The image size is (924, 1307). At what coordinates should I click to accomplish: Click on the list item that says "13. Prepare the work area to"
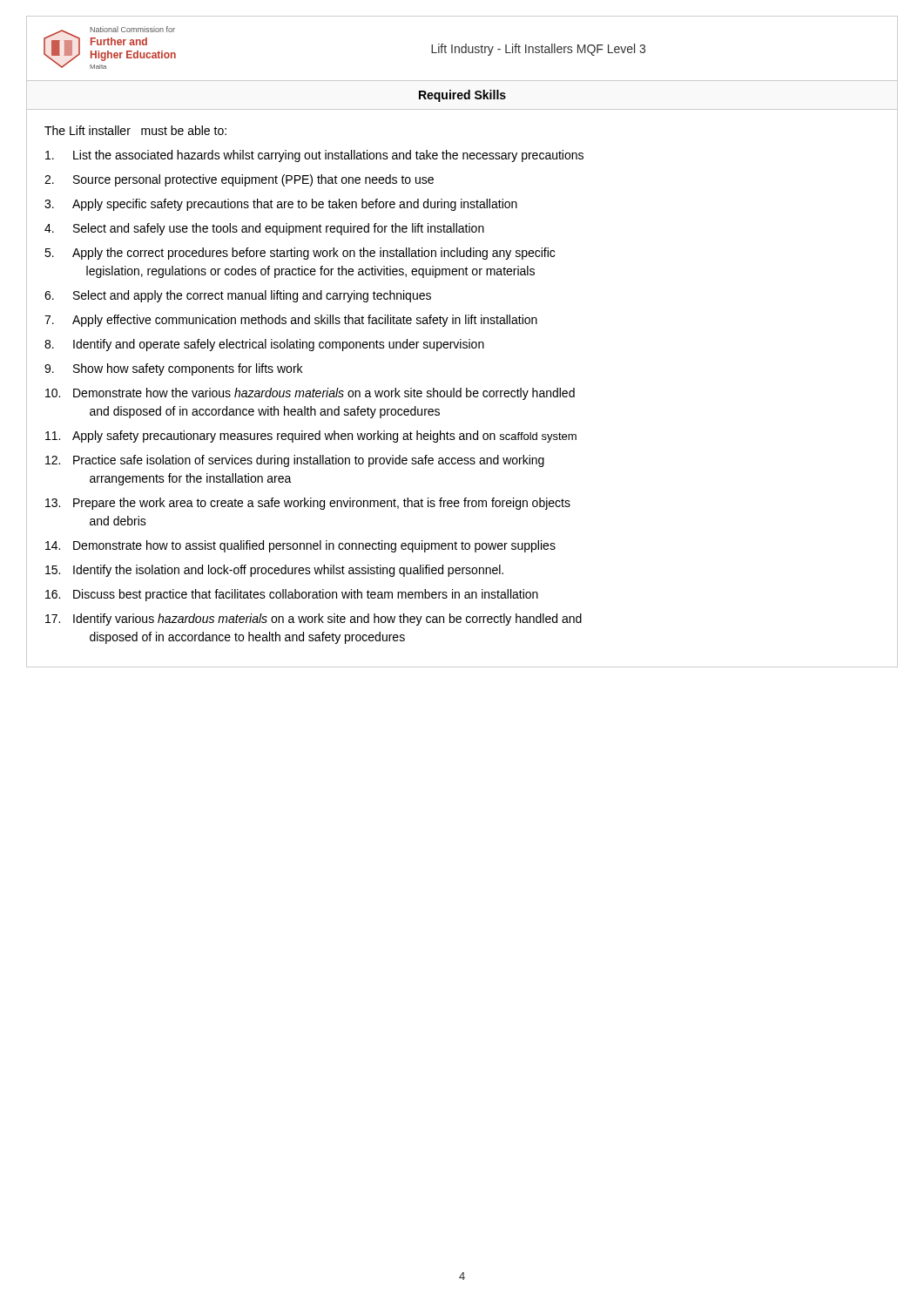[462, 513]
